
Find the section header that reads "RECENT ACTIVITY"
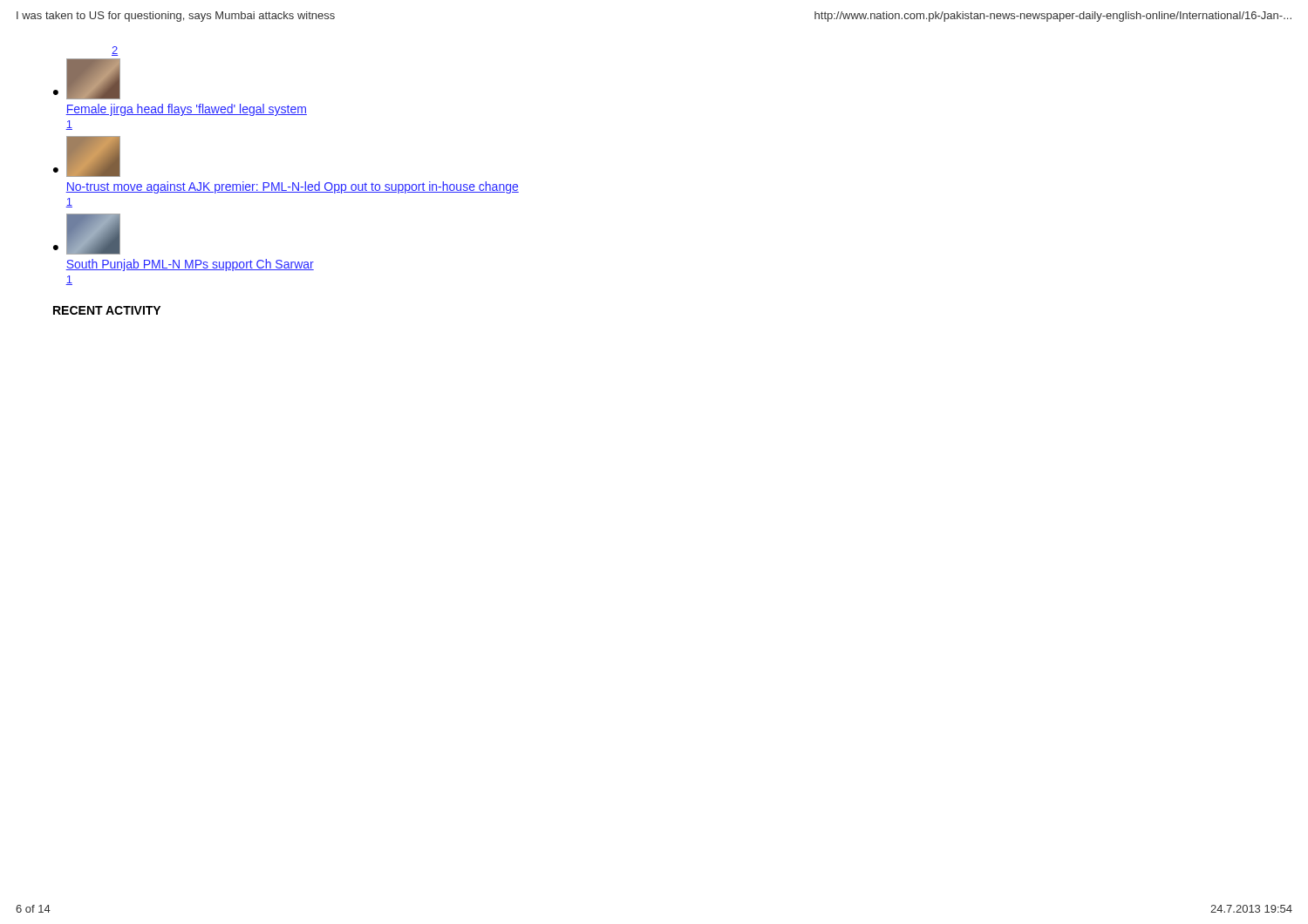click(x=107, y=310)
